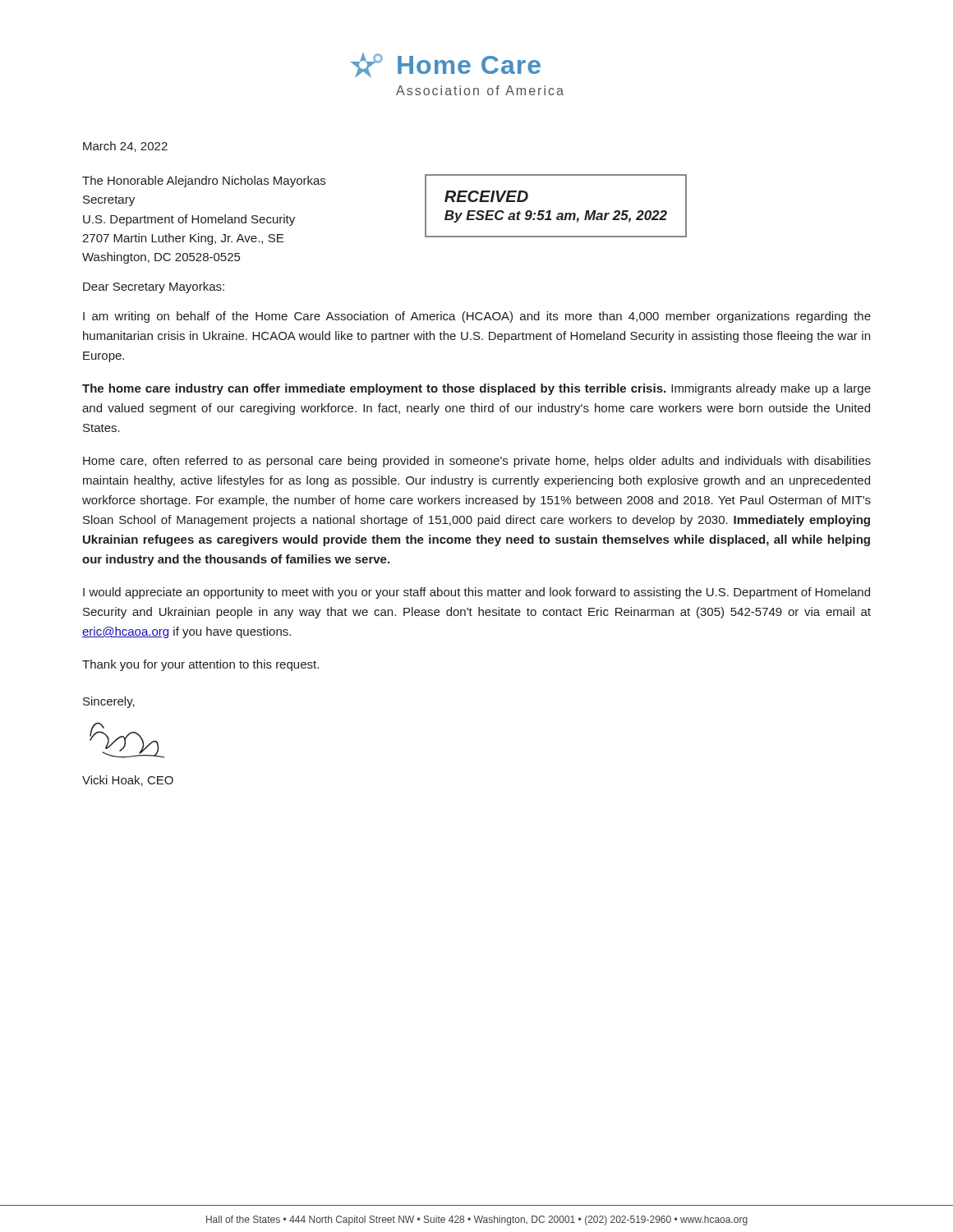Click on the text block containing "I would appreciate an"
This screenshot has height=1232, width=953.
(476, 612)
